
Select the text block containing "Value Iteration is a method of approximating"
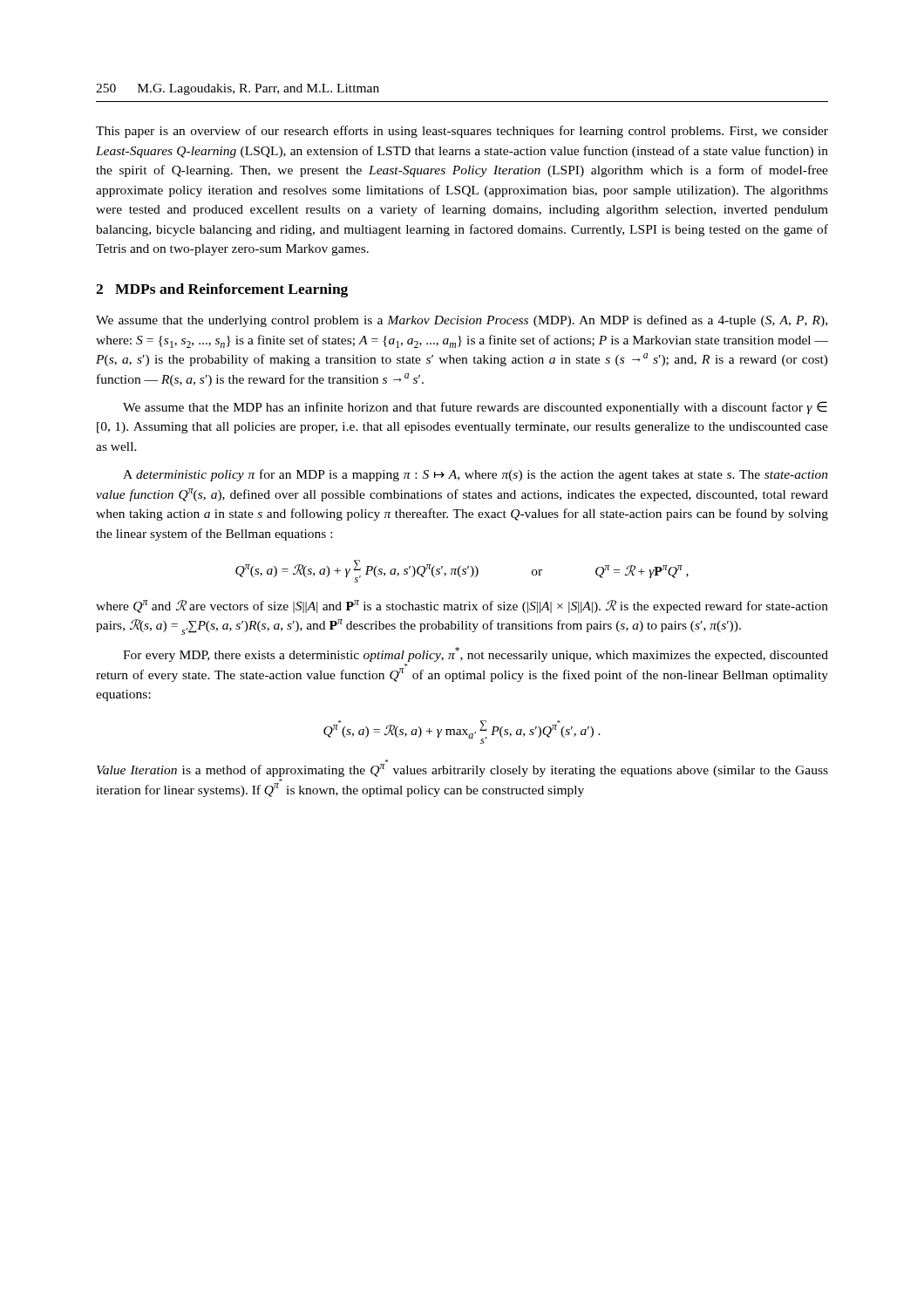click(x=462, y=780)
